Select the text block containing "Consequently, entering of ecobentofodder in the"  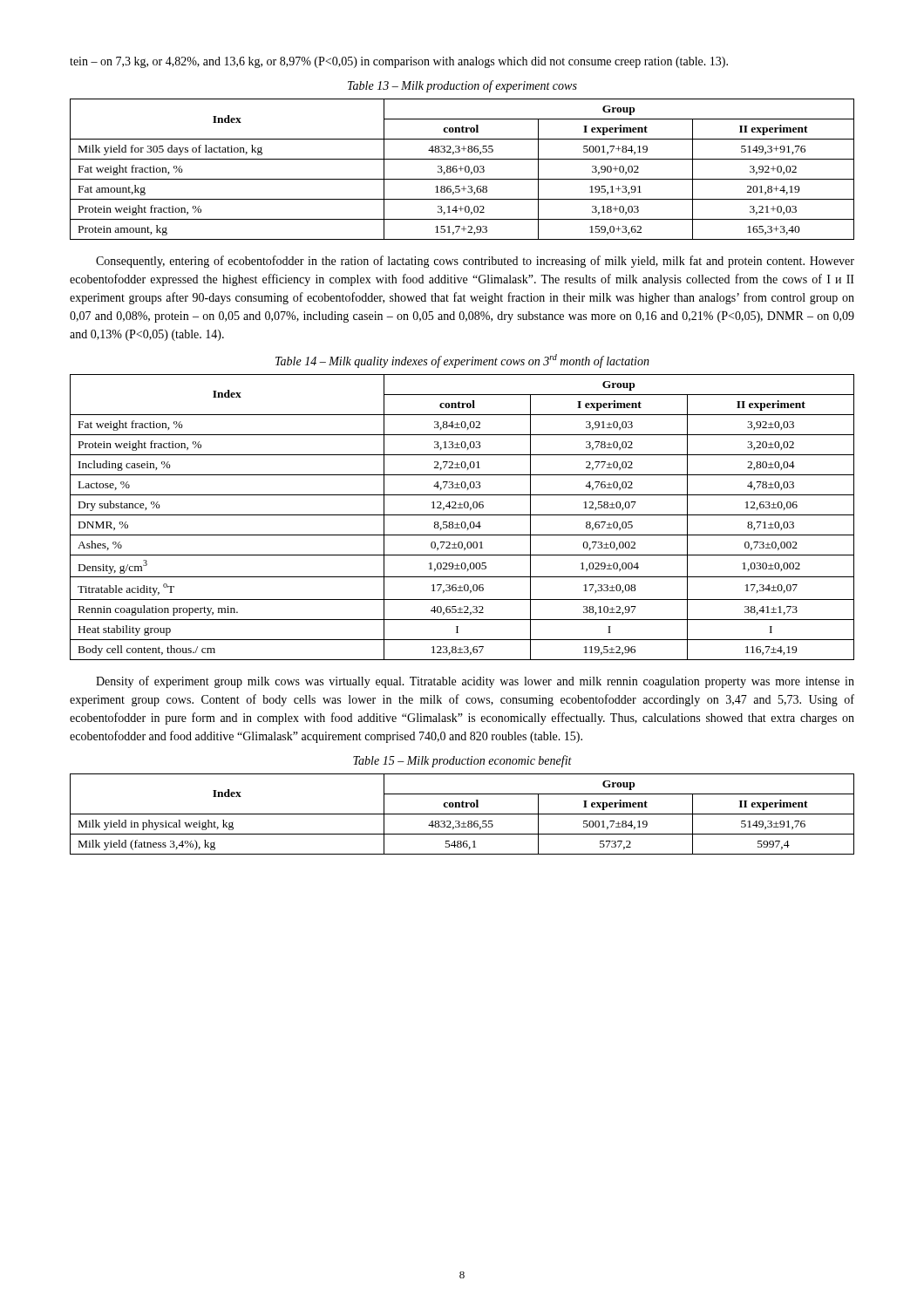[x=462, y=298]
